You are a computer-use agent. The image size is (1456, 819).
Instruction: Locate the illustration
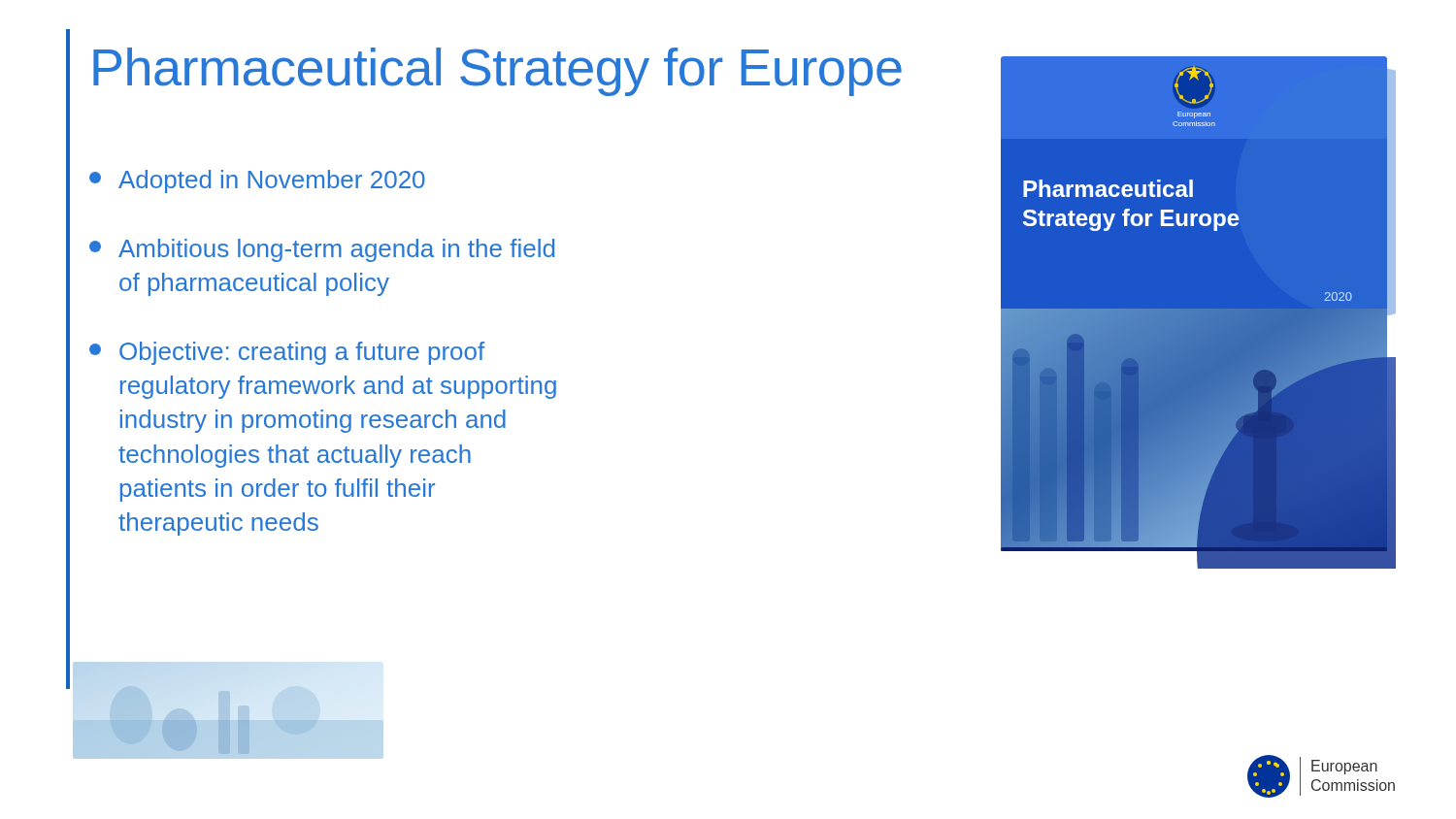tap(1194, 312)
